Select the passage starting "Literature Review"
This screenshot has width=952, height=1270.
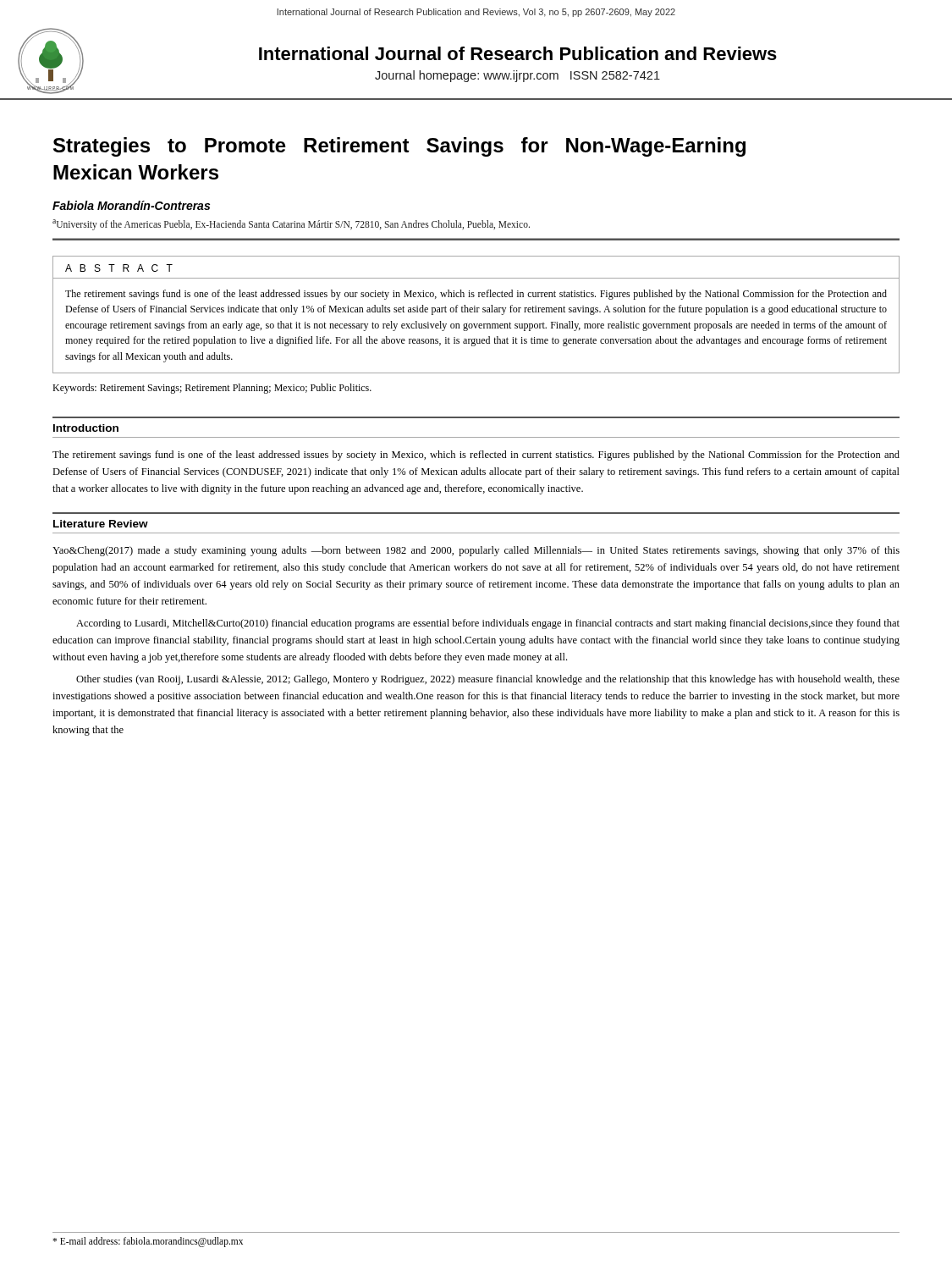100,523
